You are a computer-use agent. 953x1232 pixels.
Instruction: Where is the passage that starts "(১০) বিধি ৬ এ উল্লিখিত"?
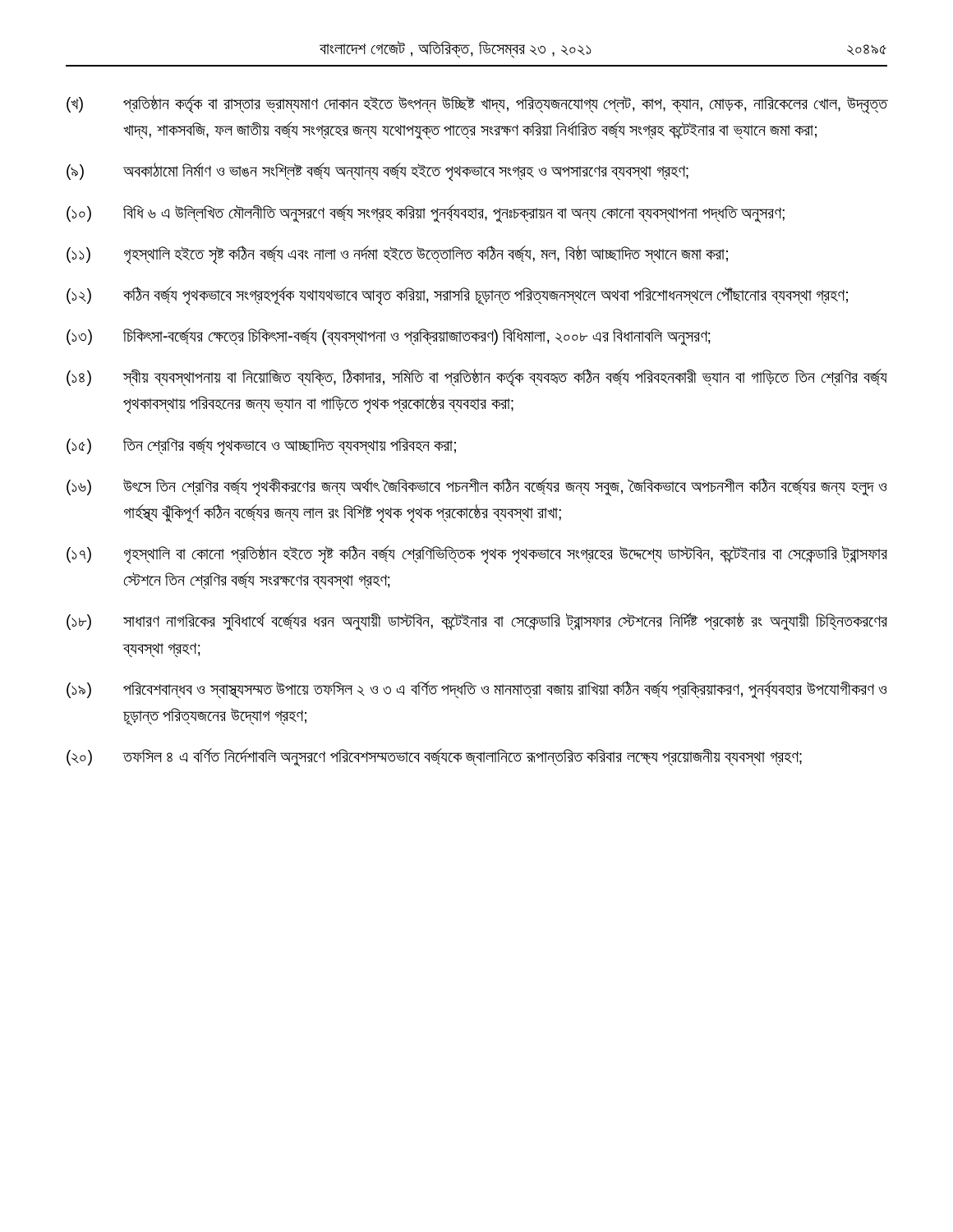coord(476,212)
